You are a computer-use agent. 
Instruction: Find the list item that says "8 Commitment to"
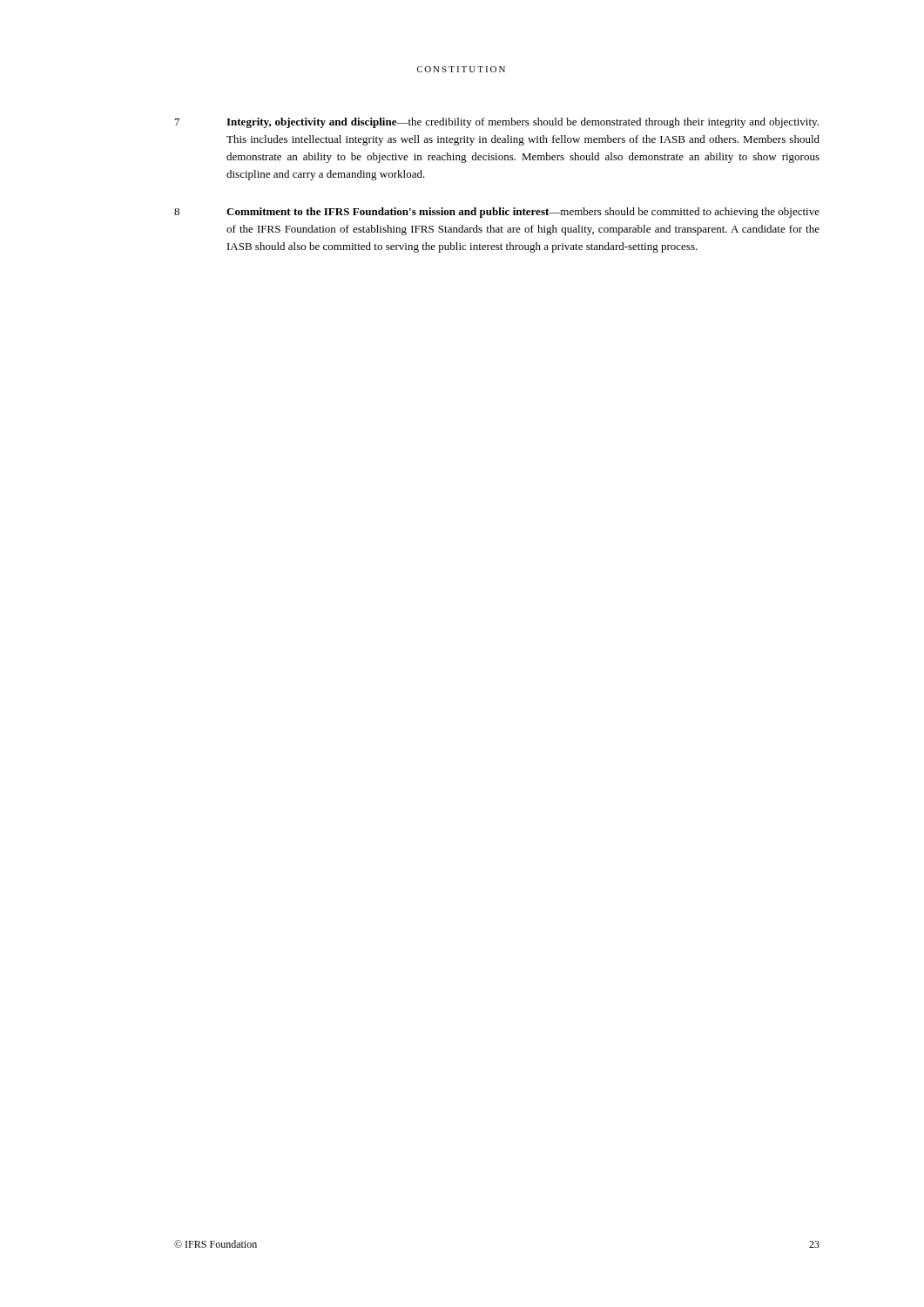point(497,229)
